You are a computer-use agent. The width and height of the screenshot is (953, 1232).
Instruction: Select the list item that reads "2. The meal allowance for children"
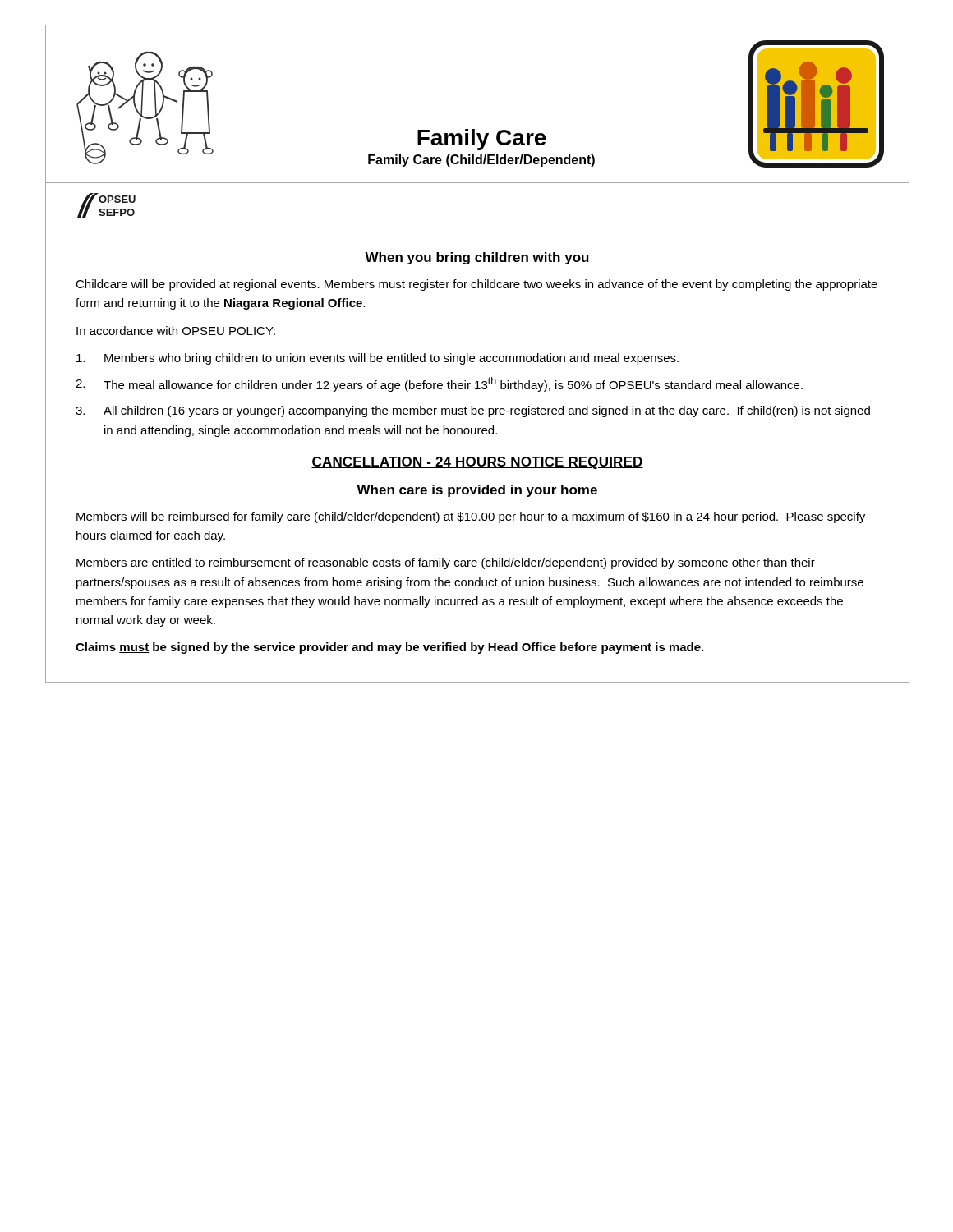(x=477, y=384)
